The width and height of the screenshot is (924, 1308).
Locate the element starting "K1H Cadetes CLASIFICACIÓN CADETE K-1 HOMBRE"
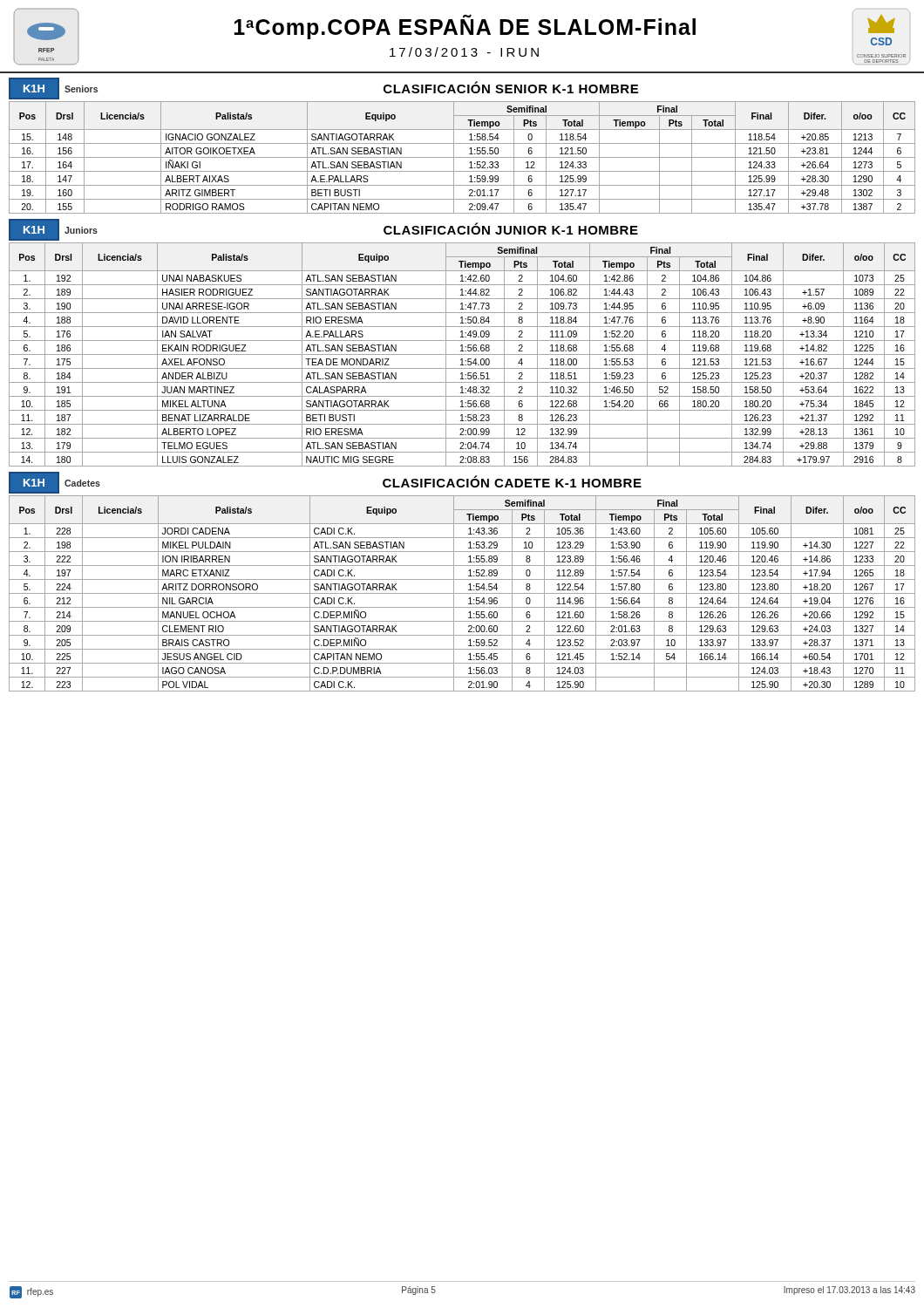click(462, 483)
